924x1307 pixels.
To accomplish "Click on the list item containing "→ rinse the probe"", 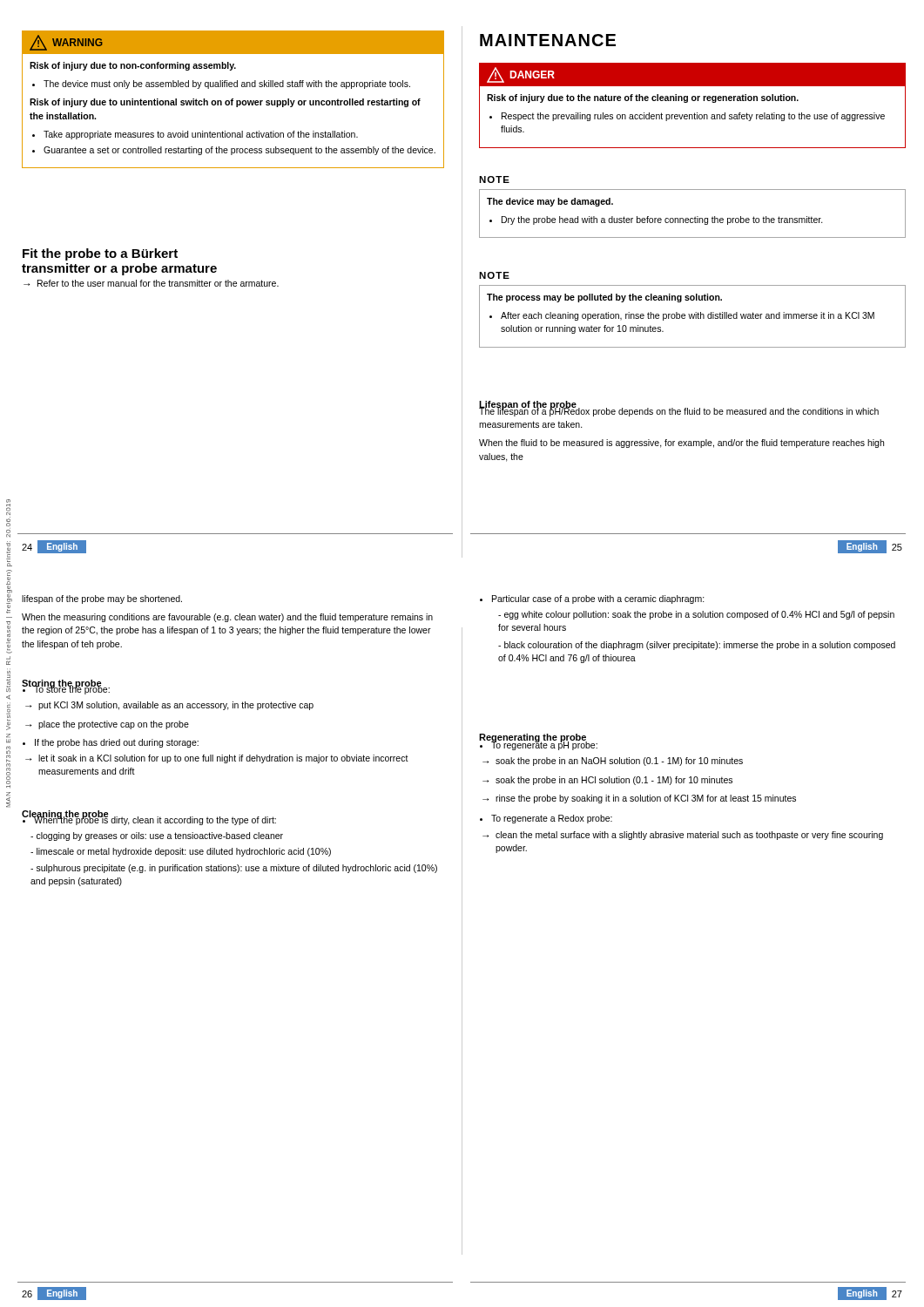I will click(x=693, y=800).
